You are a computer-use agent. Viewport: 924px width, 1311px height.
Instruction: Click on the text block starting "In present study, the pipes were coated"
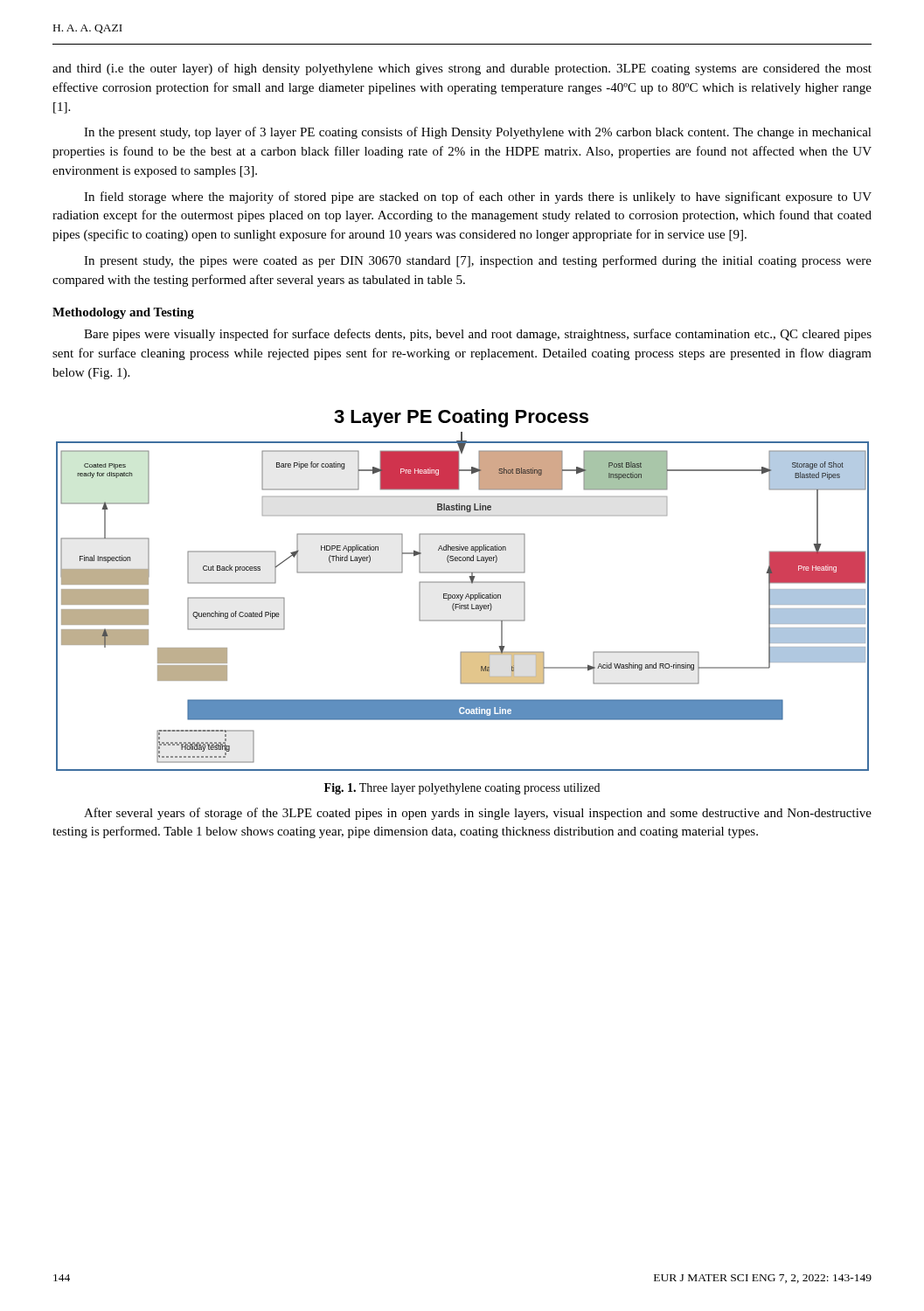(462, 270)
